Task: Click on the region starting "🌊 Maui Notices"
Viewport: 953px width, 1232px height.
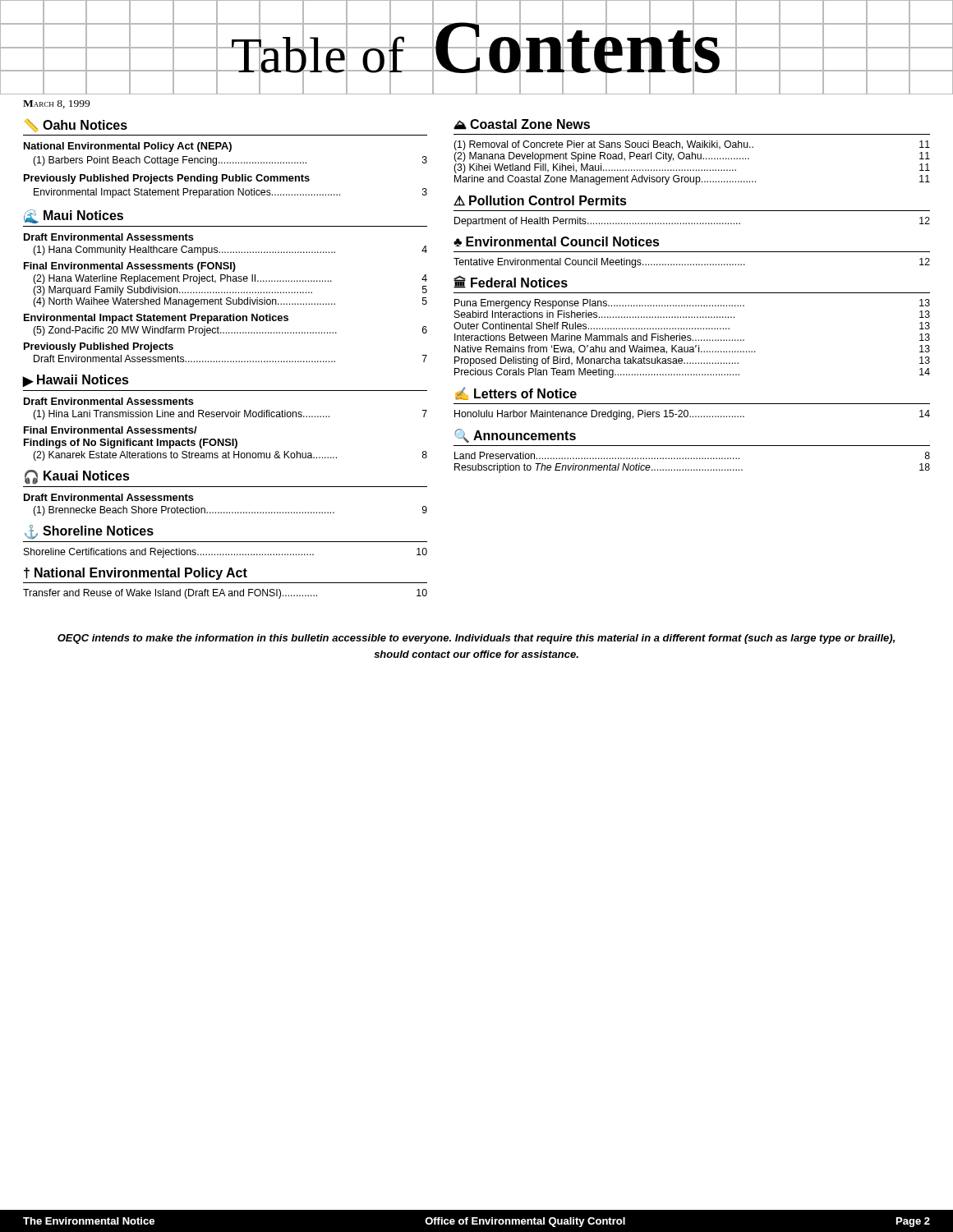Action: 73,216
